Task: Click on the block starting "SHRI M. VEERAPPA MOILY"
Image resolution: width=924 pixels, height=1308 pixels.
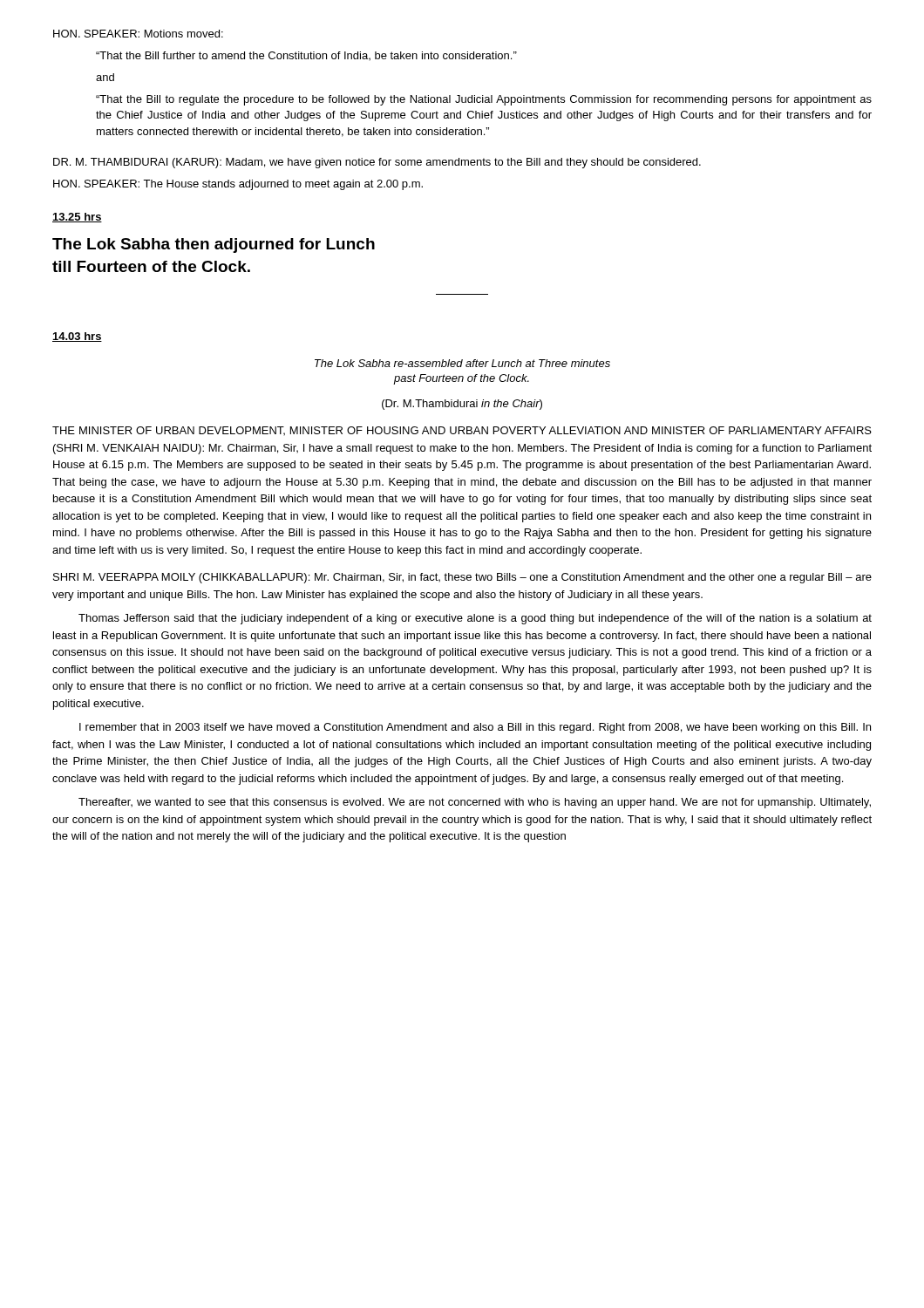Action: (462, 585)
